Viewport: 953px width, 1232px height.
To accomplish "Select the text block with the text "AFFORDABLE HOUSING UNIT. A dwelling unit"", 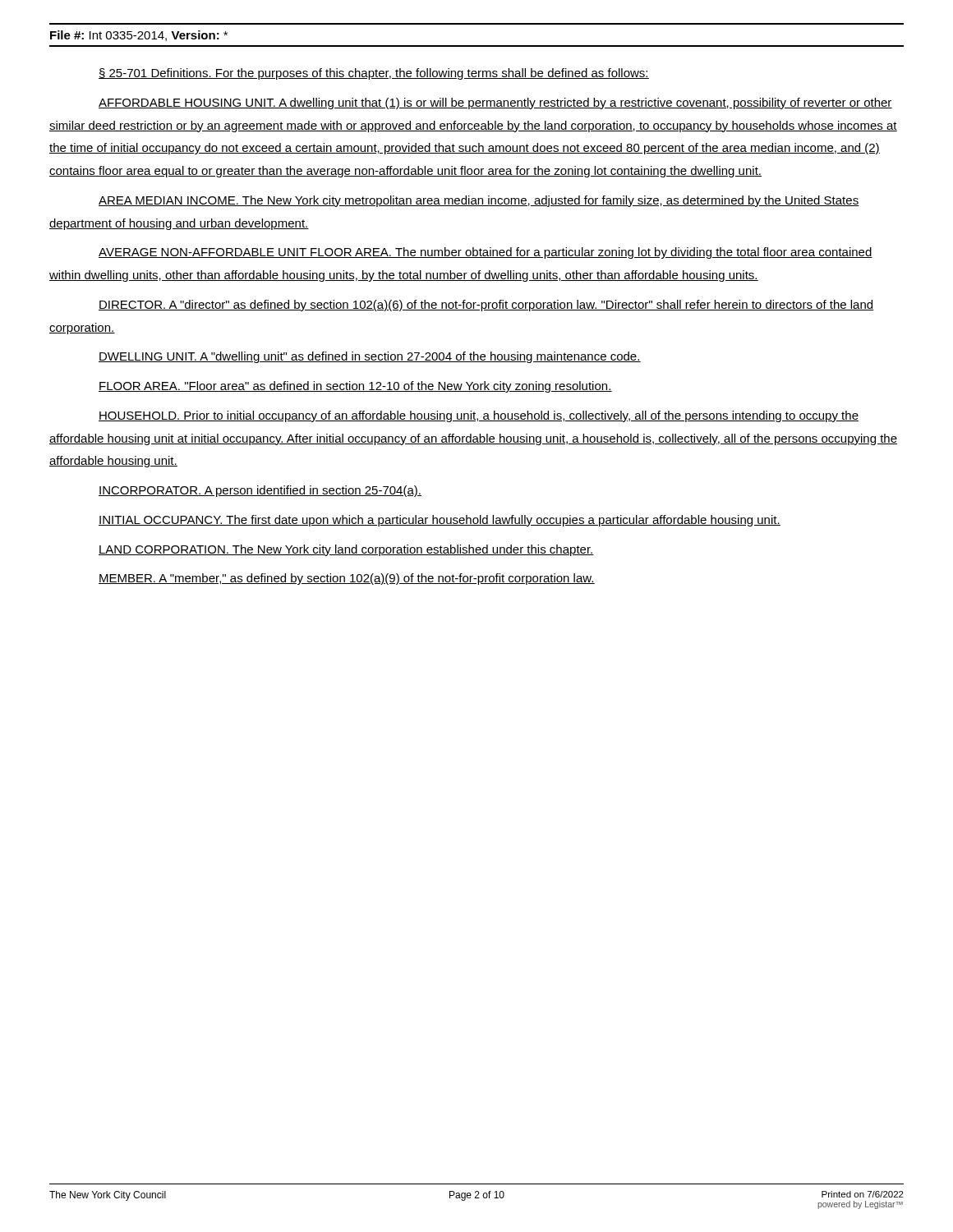I will click(x=476, y=137).
